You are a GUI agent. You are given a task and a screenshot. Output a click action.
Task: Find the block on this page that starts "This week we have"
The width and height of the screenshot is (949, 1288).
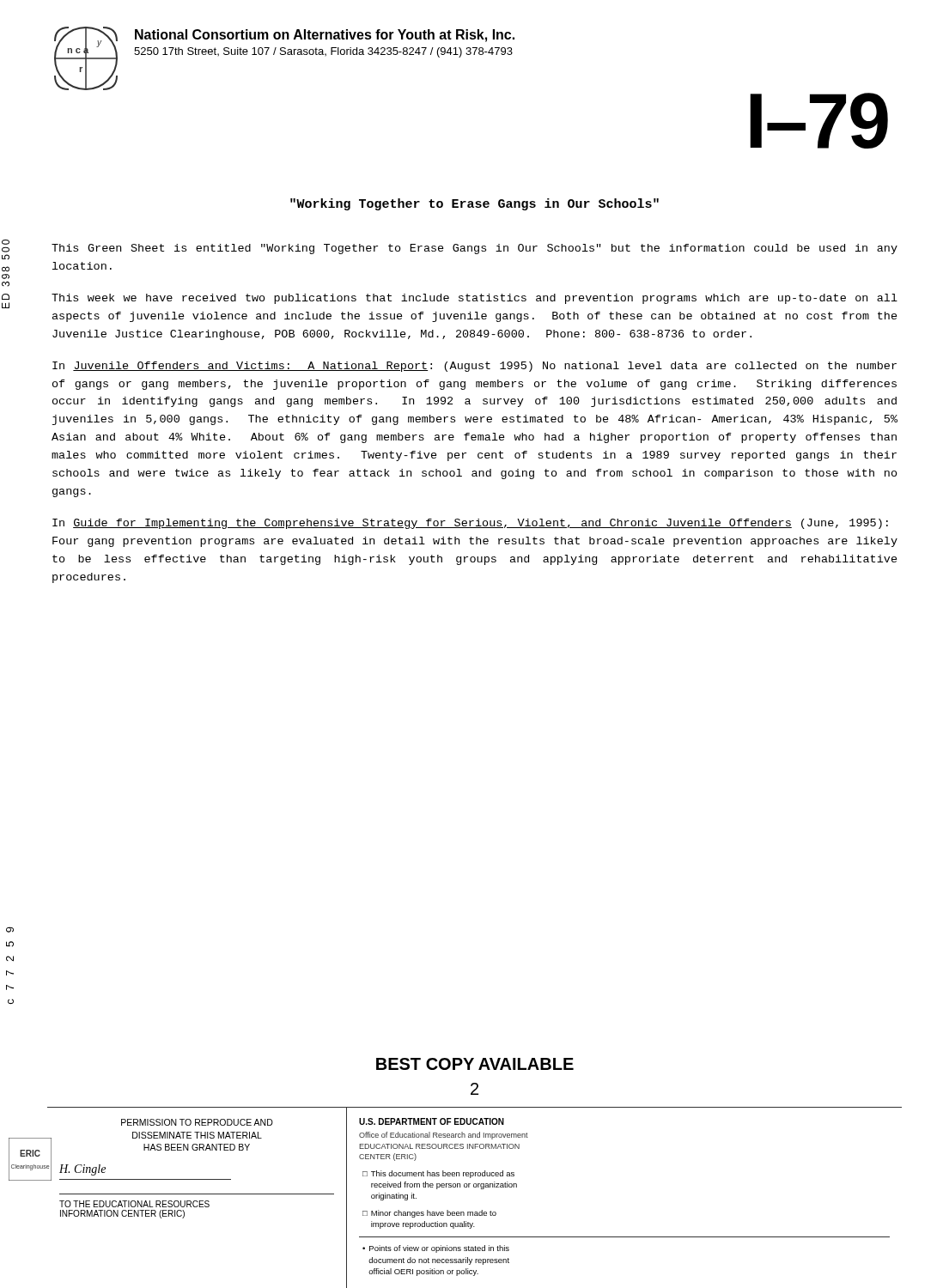pyautogui.click(x=474, y=316)
